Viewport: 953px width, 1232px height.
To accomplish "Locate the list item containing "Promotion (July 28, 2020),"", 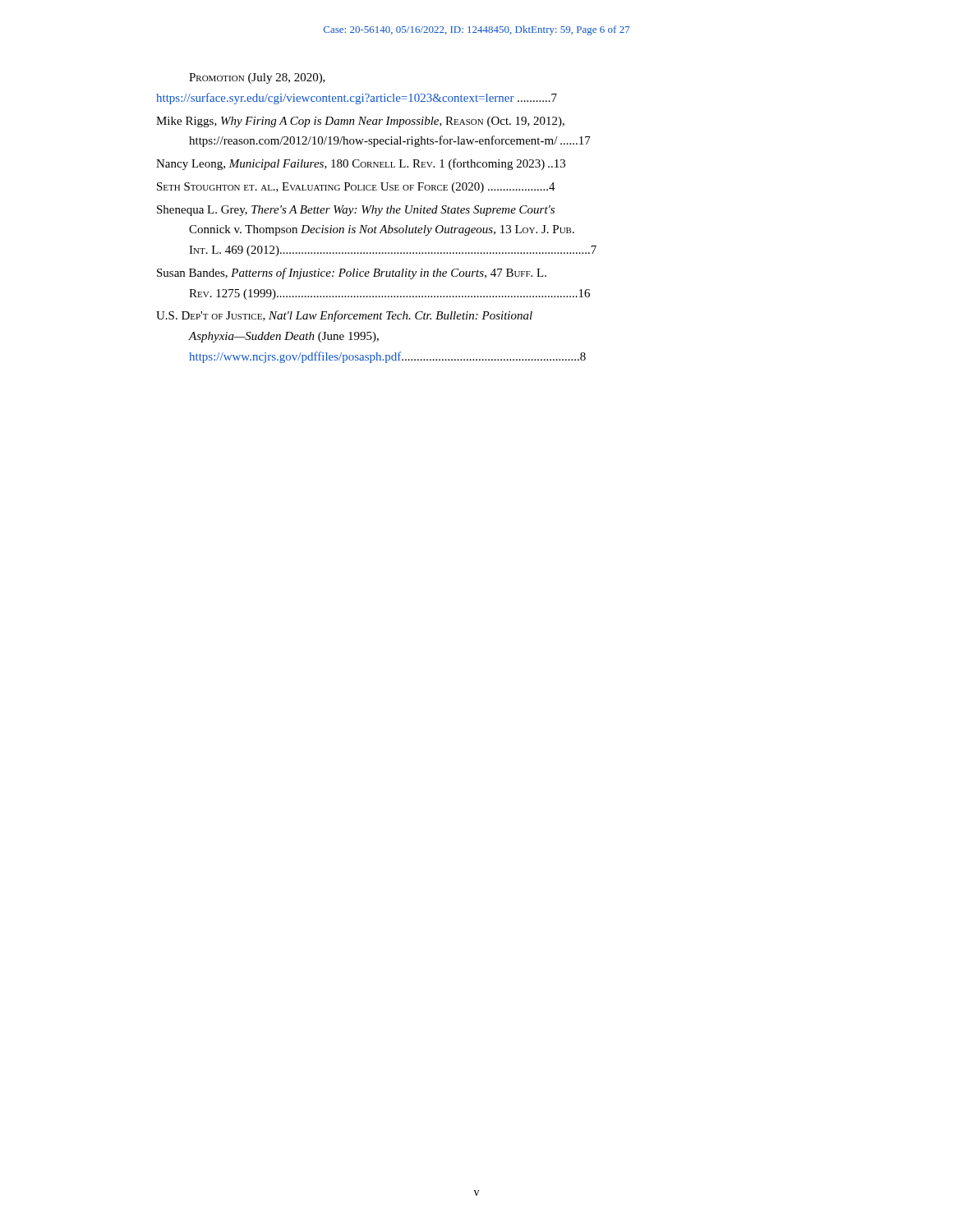I will (x=257, y=77).
